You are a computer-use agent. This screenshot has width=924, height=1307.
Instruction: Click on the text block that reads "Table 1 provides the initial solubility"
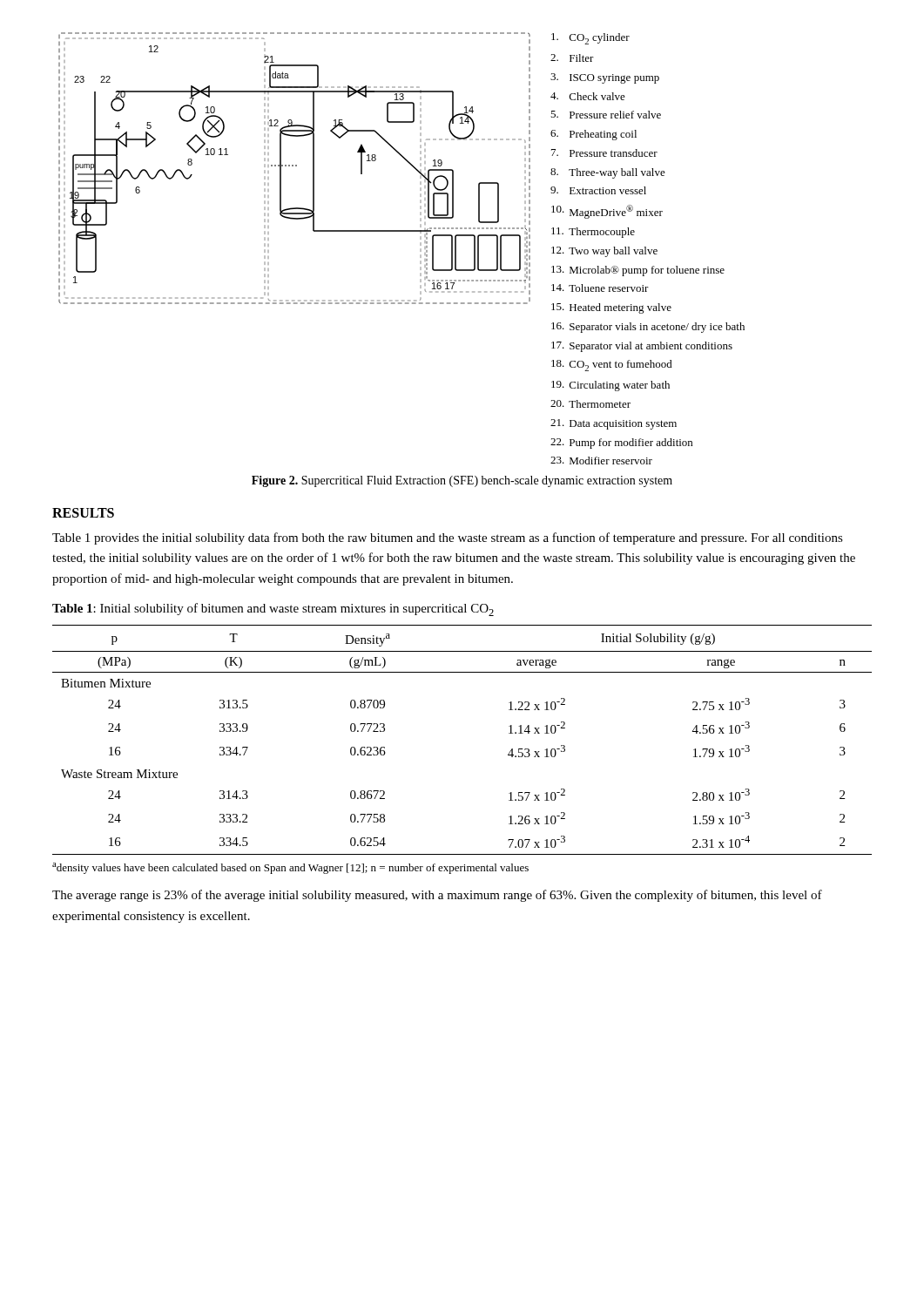(x=454, y=558)
